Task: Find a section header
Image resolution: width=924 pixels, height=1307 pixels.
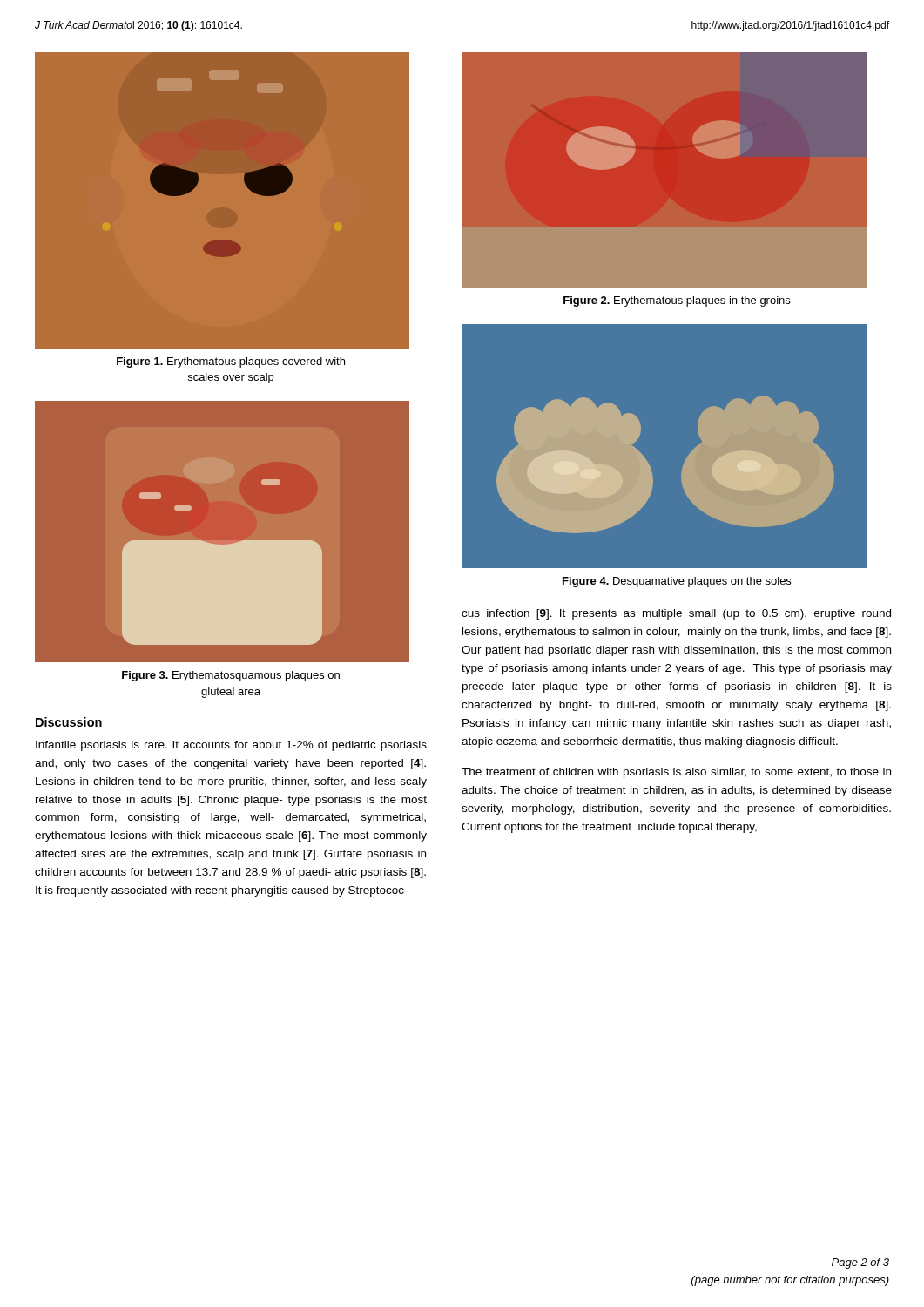Action: coord(69,722)
